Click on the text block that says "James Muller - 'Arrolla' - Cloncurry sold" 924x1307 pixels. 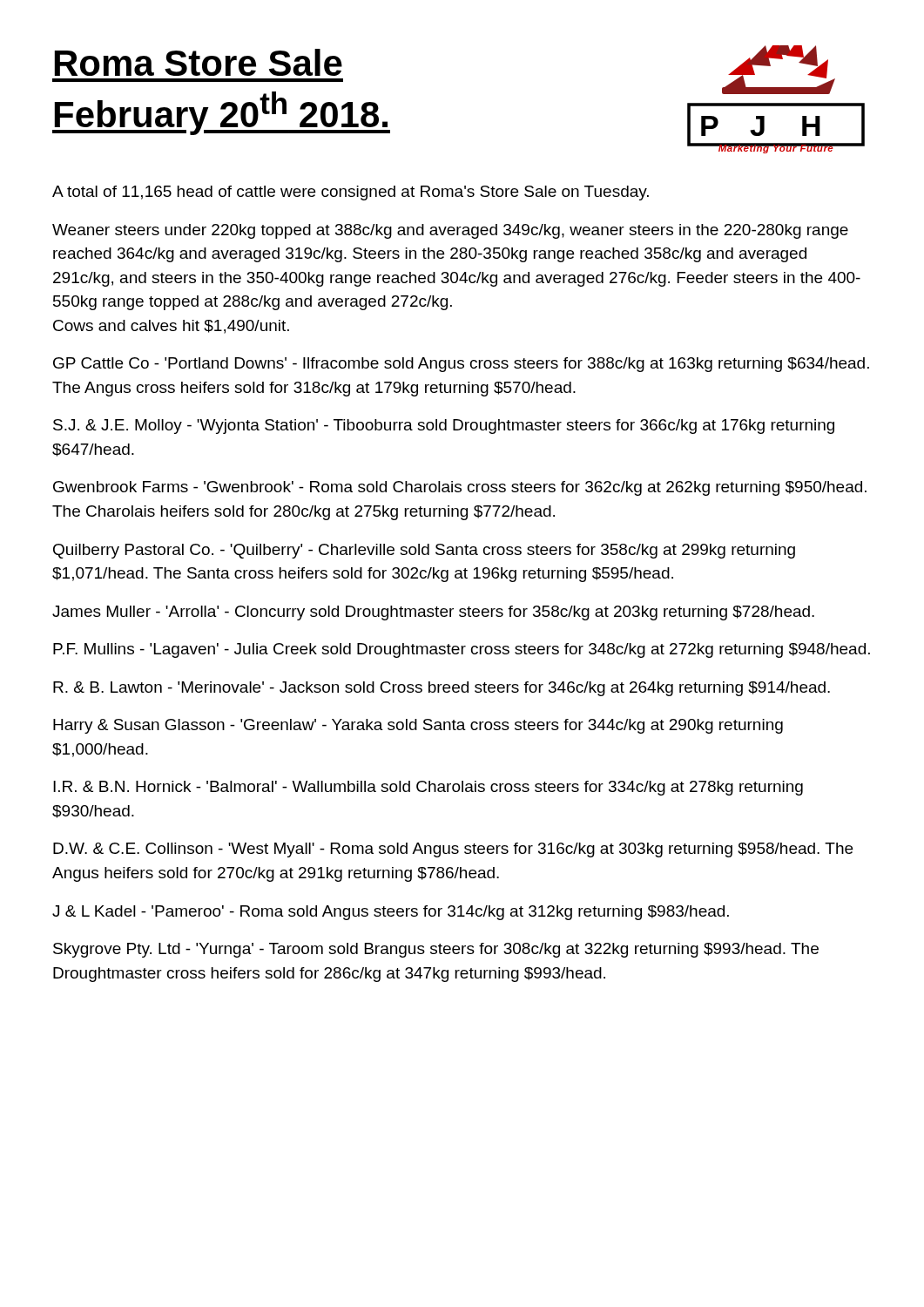(x=462, y=611)
